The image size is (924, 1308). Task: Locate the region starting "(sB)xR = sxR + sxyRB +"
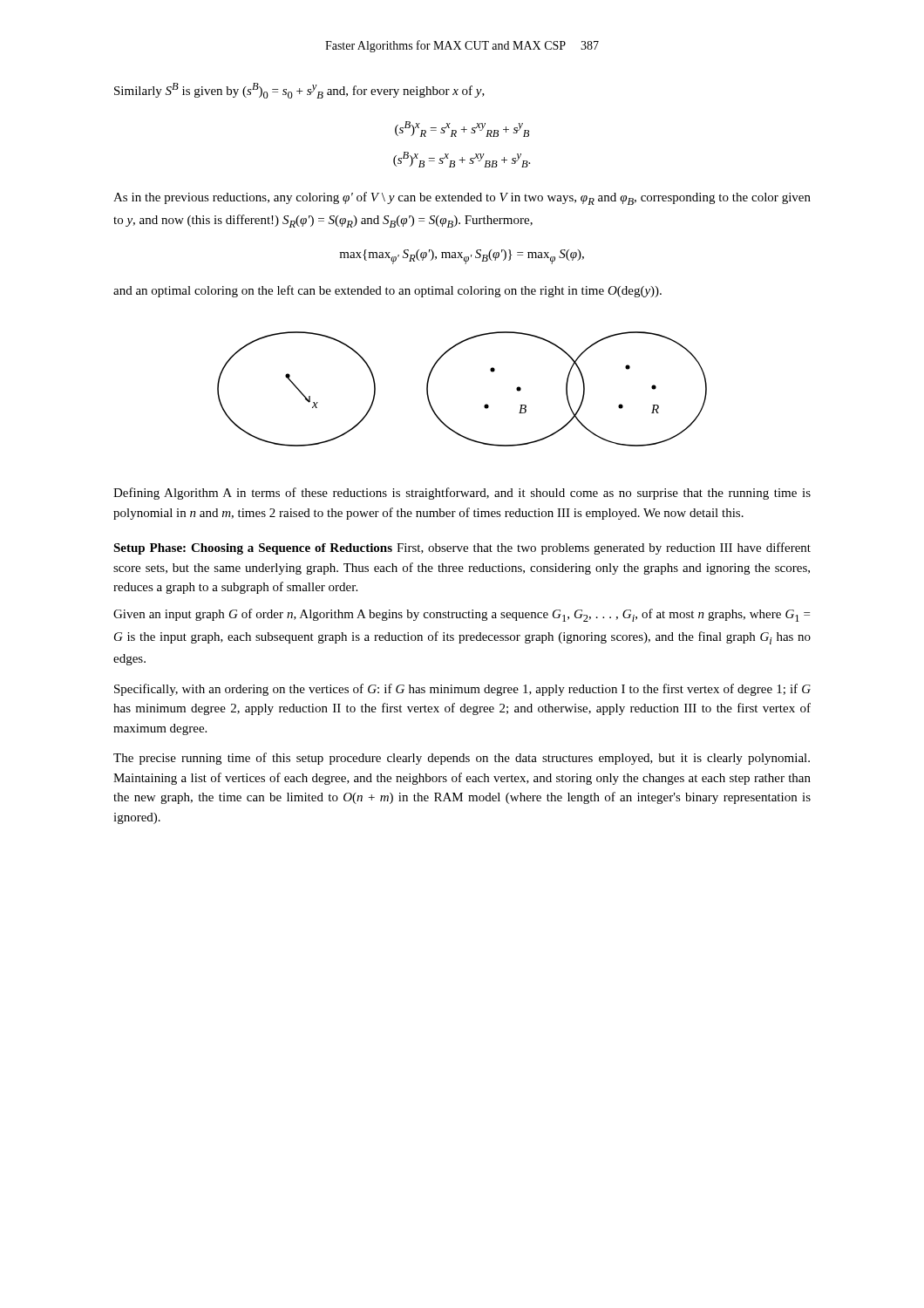462,144
